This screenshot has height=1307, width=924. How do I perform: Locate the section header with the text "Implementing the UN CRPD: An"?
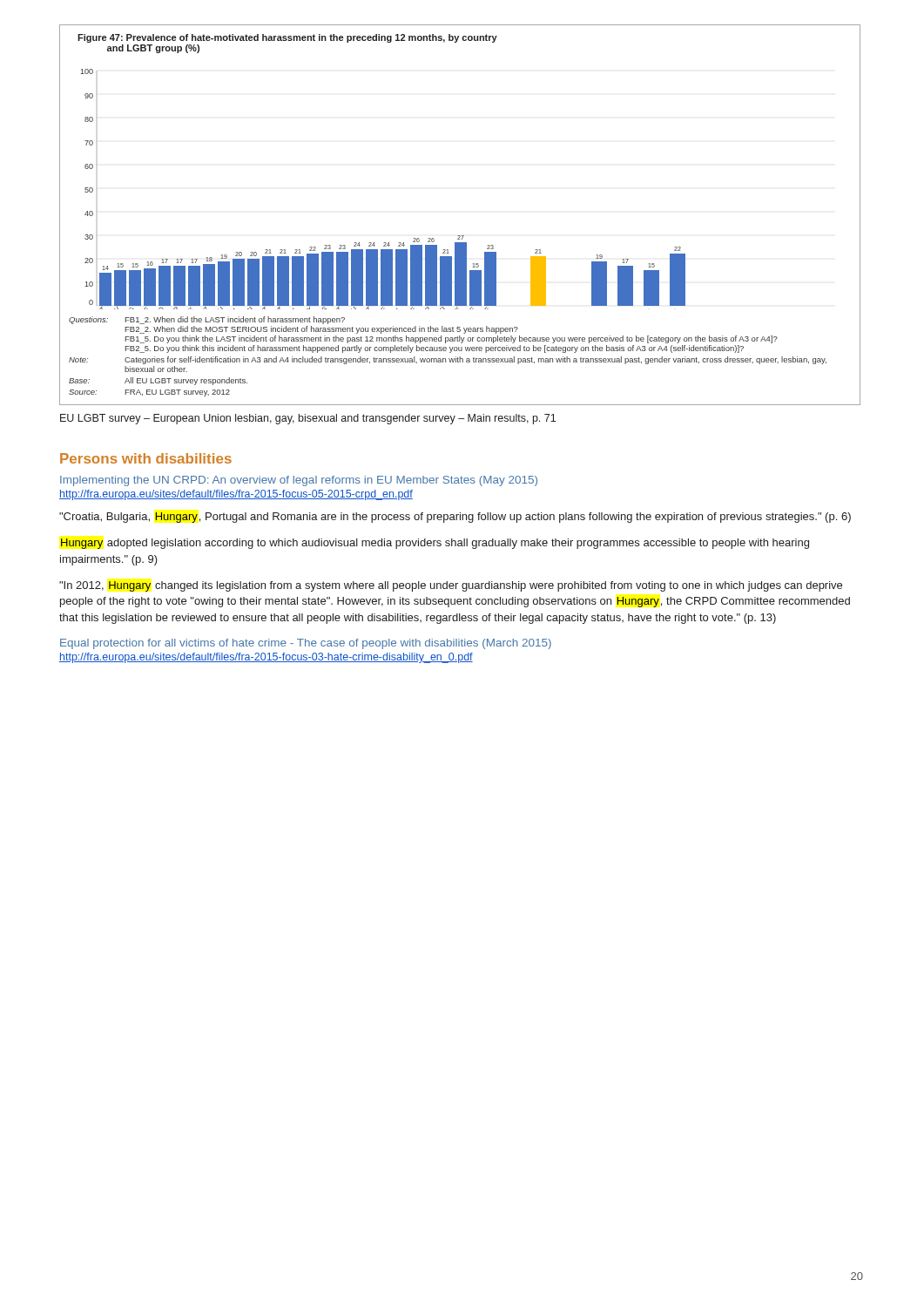coord(299,480)
